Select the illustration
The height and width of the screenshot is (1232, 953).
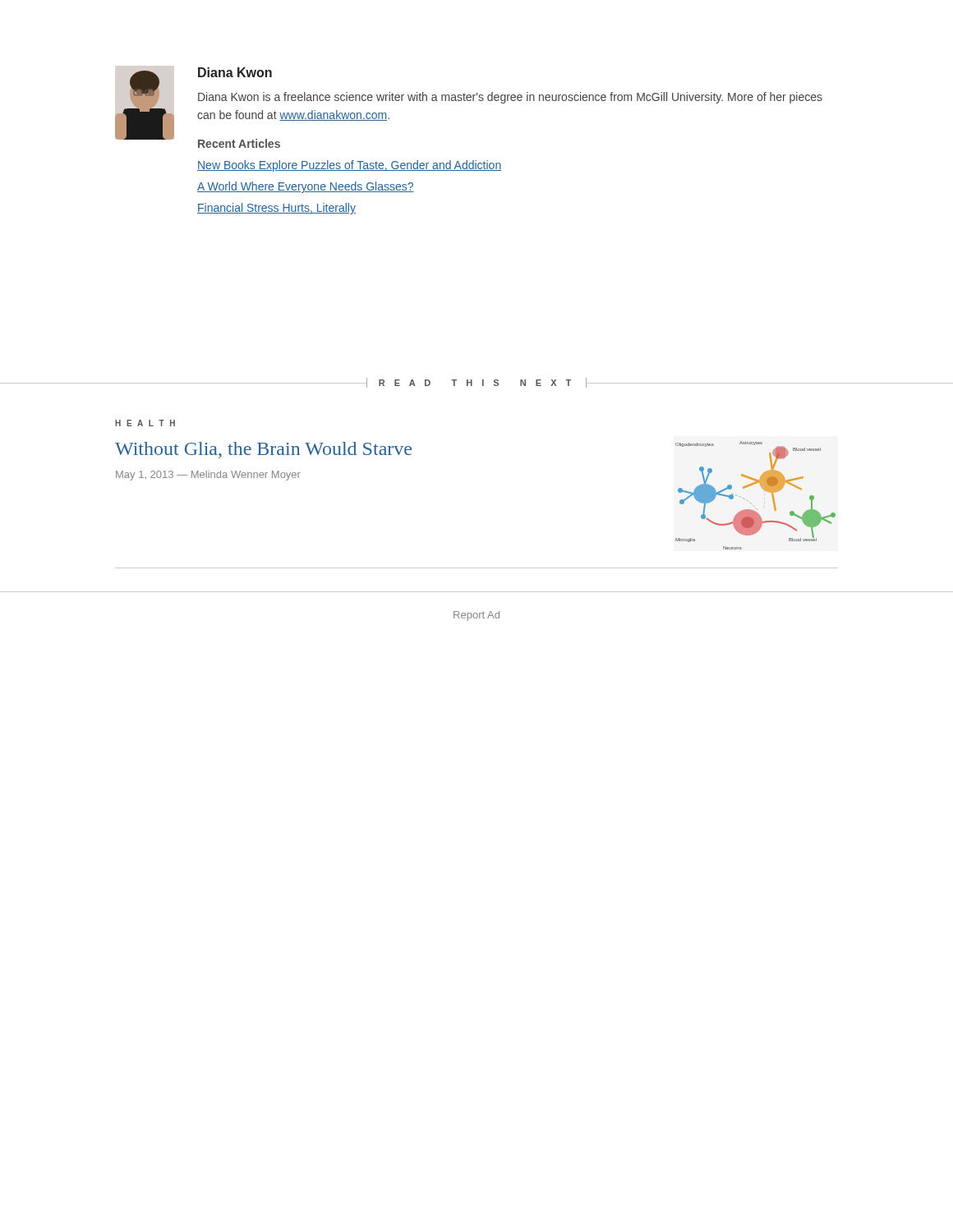tap(756, 494)
